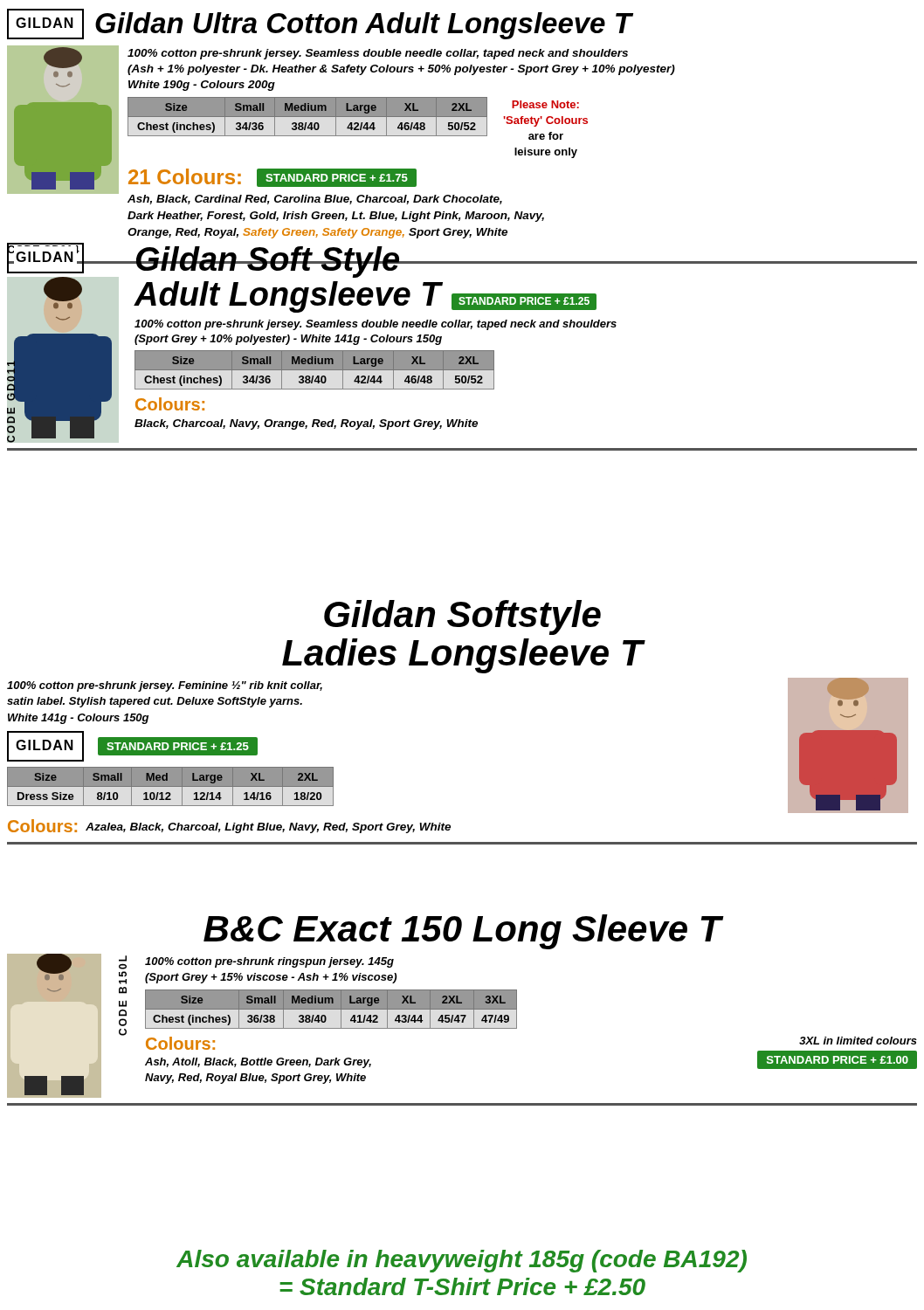Click on the block starting "Azalea, Black, Charcoal, Light Blue, Navy, Red, Sport"
Viewport: 924px width, 1310px height.
268,827
